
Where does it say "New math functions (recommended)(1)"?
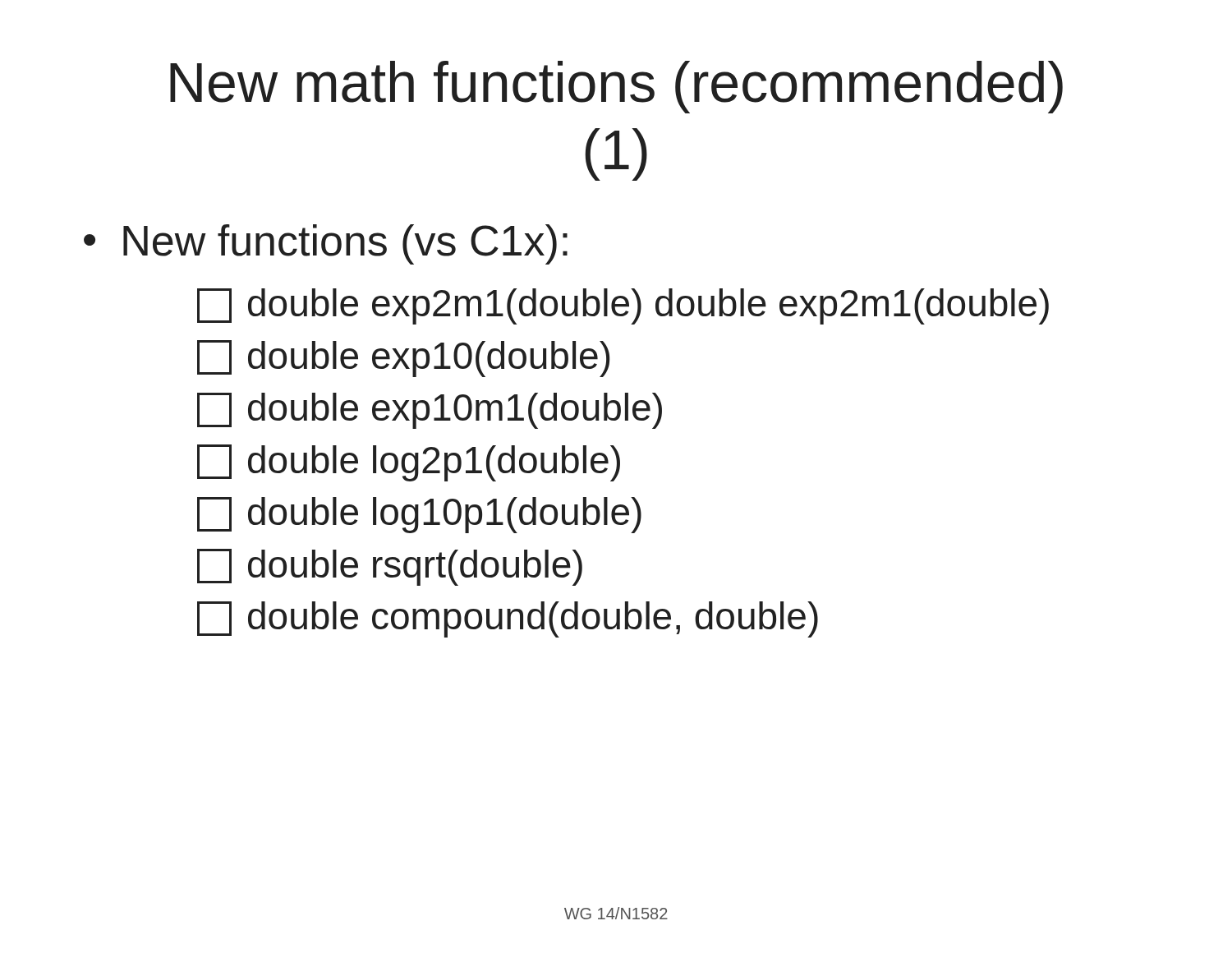(616, 116)
